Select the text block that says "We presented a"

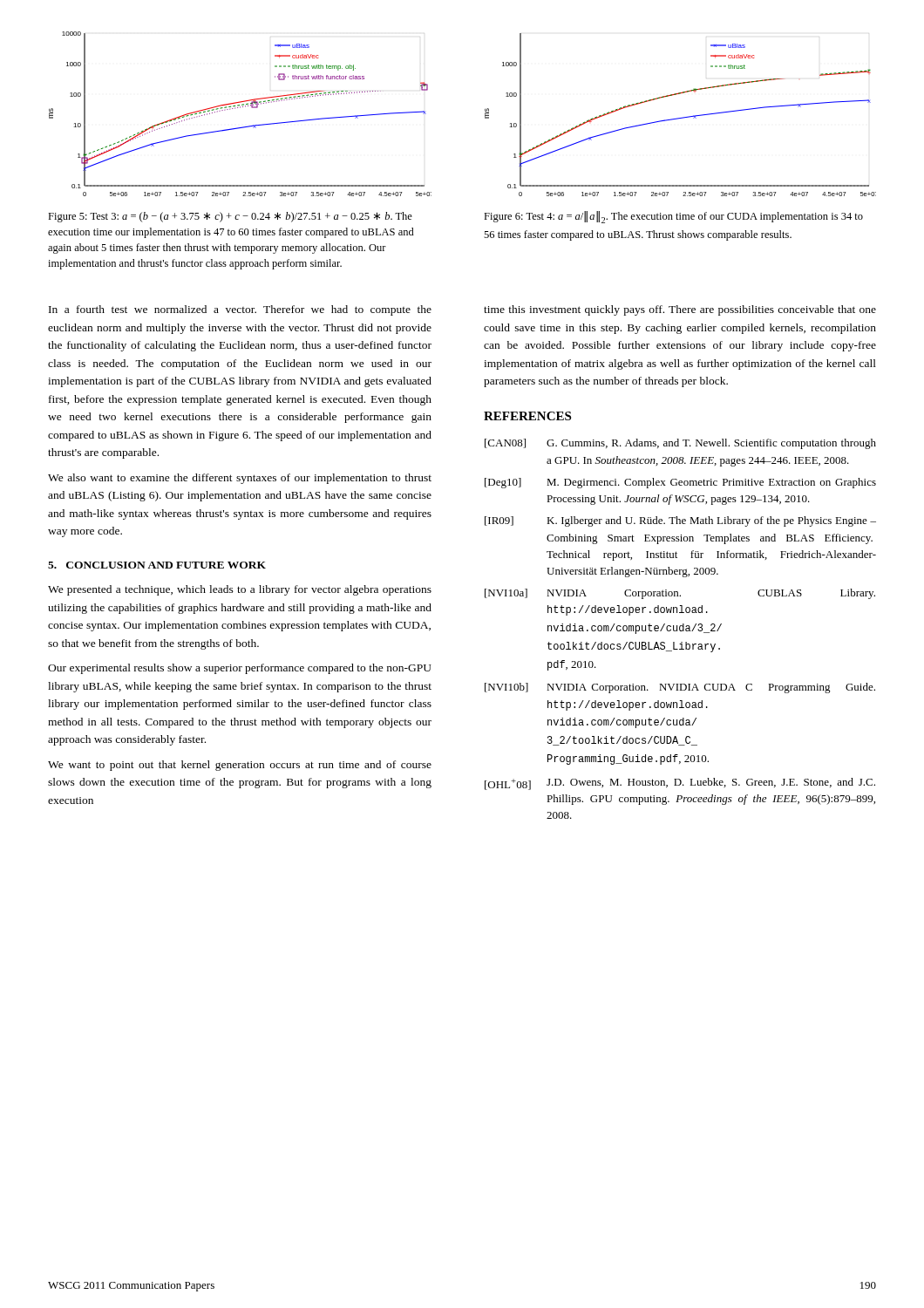[240, 617]
